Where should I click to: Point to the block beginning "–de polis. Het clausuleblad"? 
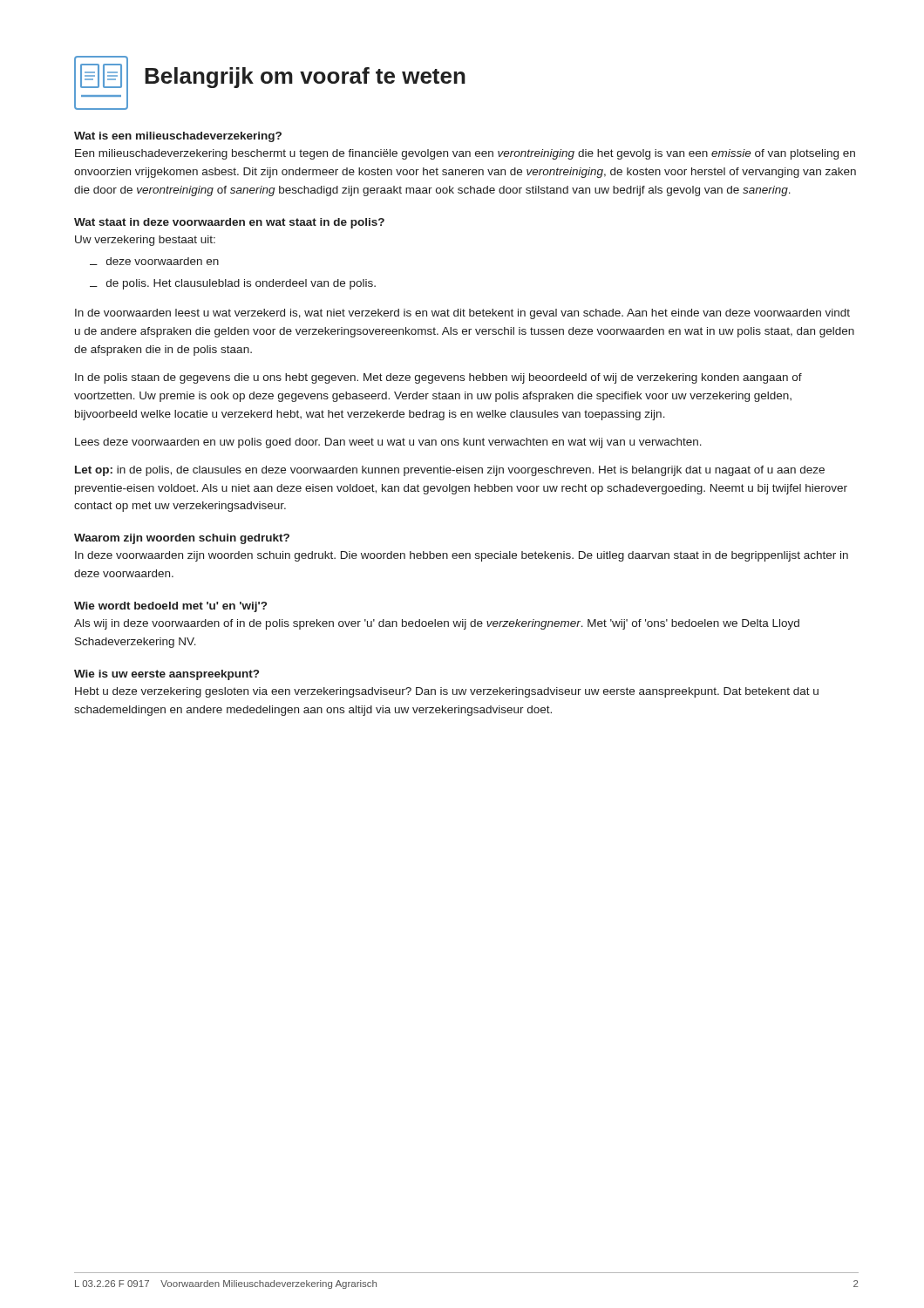[233, 285]
